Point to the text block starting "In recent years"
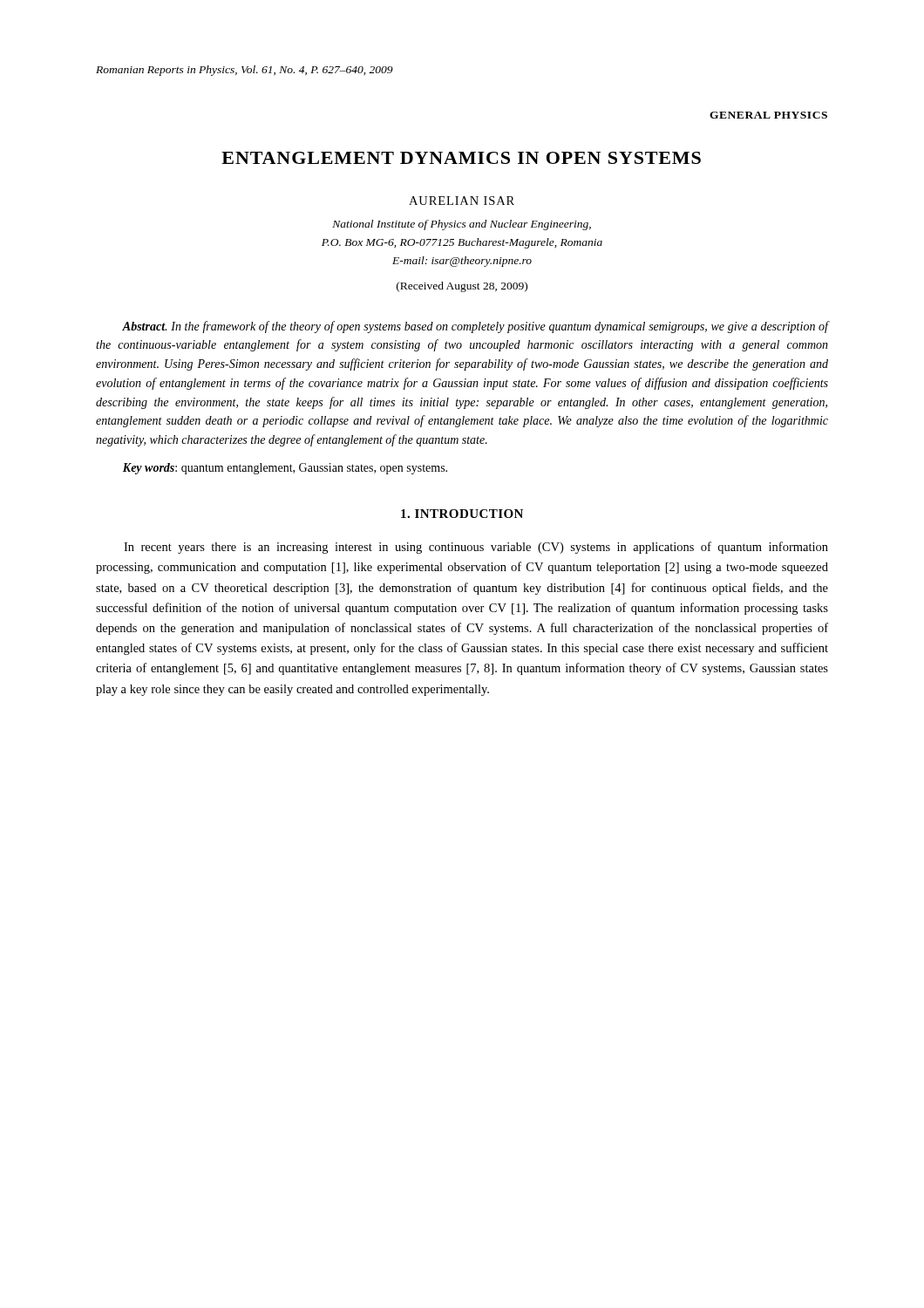 462,618
